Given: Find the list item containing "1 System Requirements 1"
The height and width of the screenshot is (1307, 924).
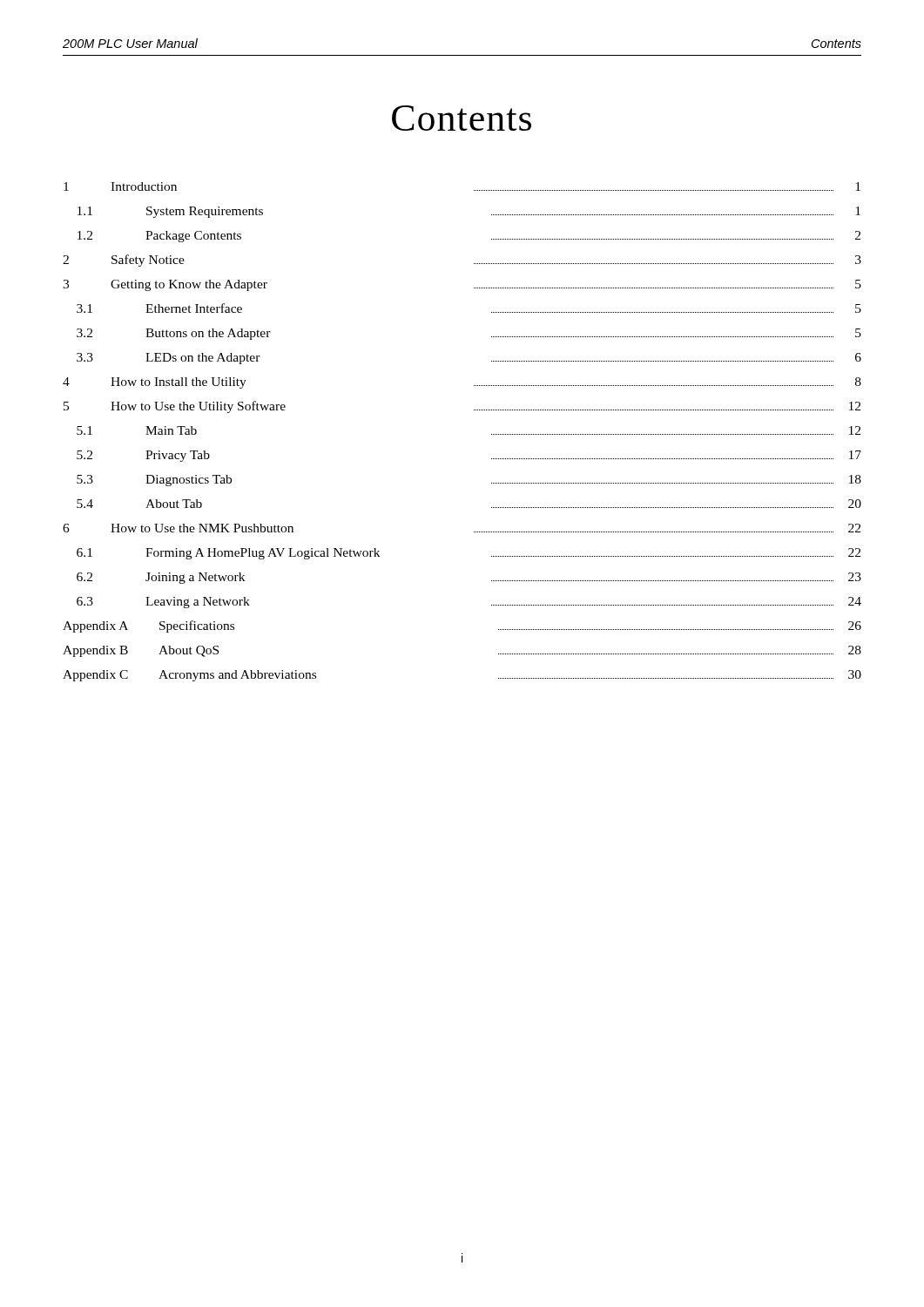Looking at the screenshot, I should (x=89, y=212).
